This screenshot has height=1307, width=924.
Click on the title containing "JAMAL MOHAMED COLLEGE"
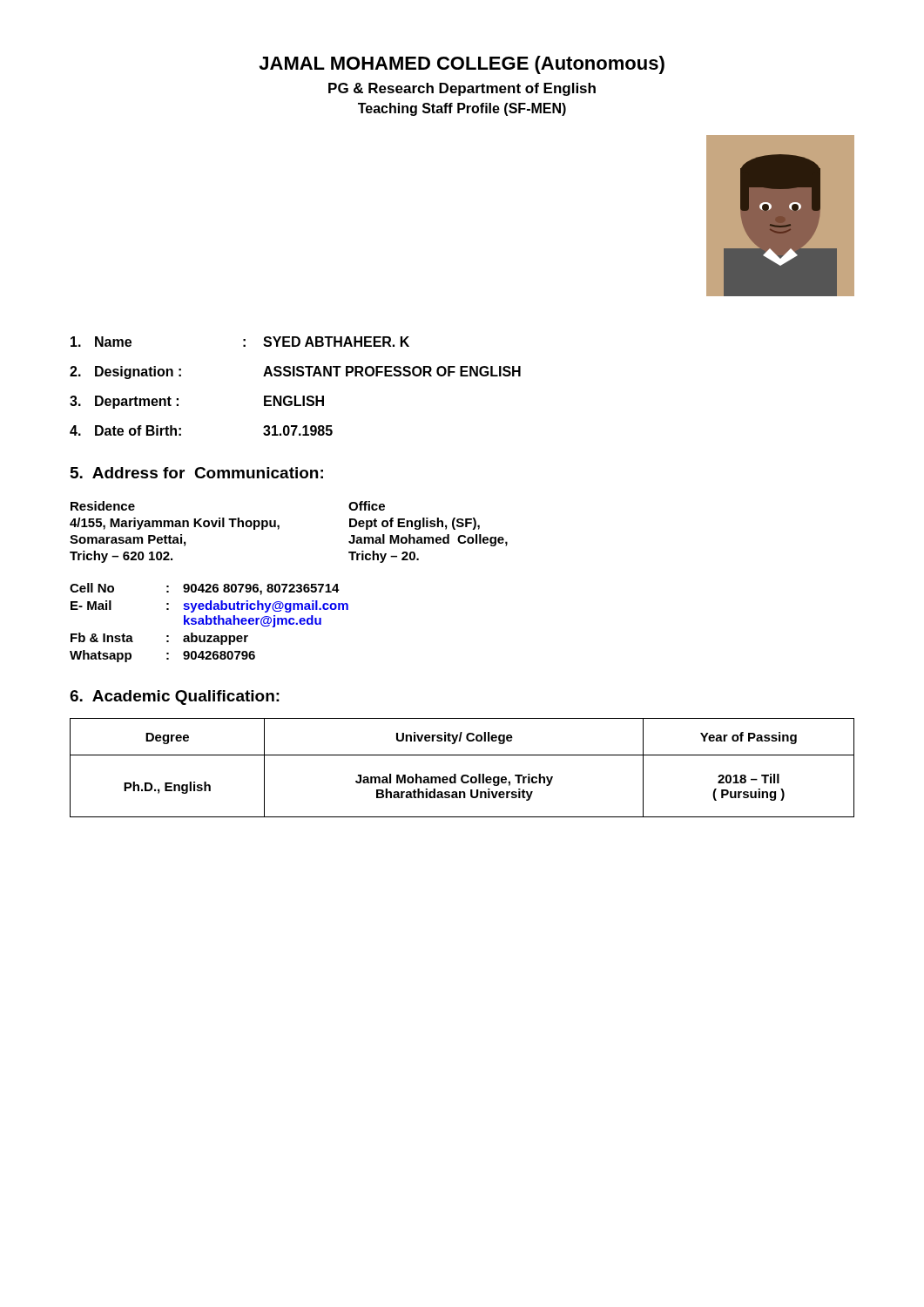(x=462, y=84)
